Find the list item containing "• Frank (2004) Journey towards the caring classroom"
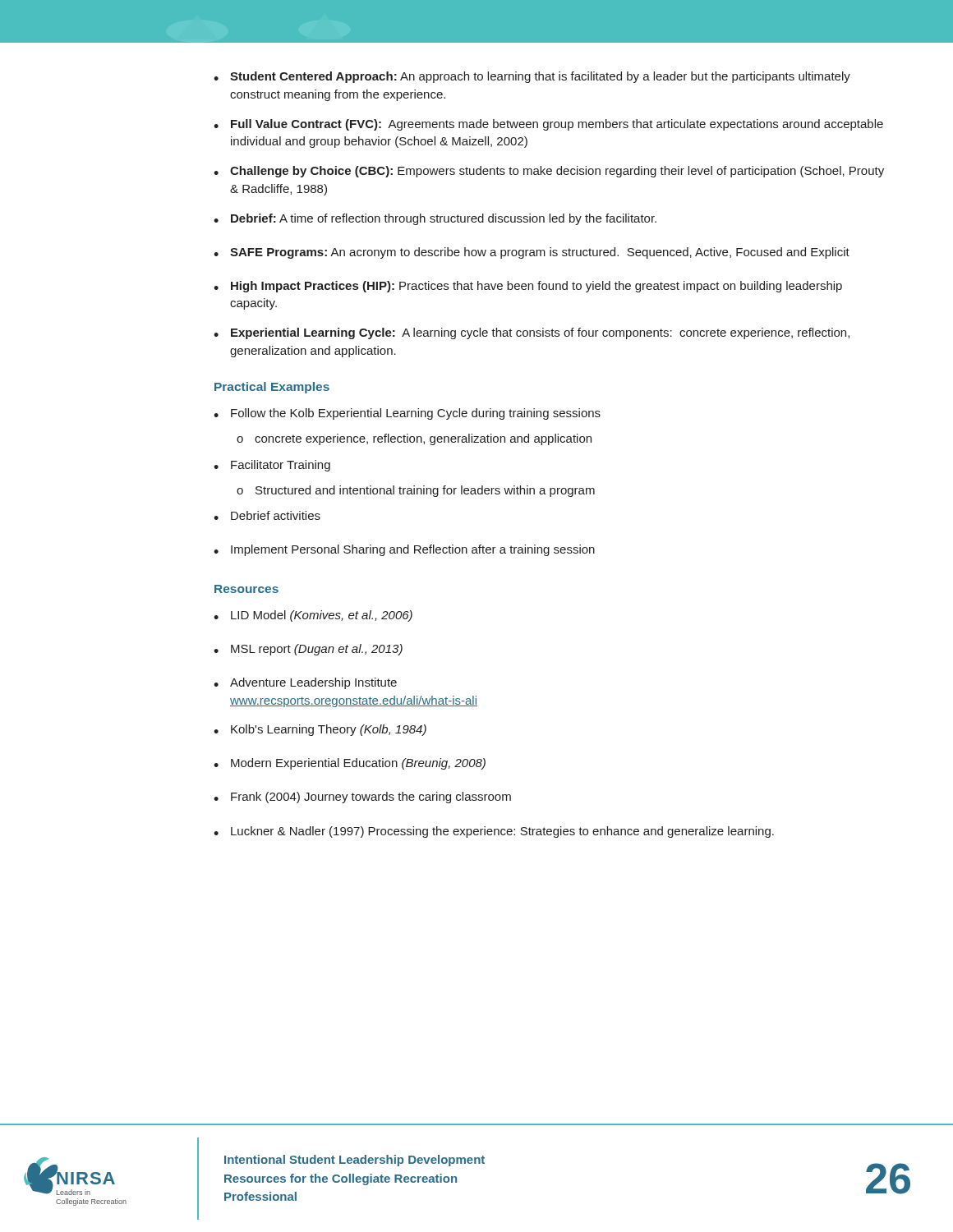This screenshot has height=1232, width=953. click(x=362, y=798)
